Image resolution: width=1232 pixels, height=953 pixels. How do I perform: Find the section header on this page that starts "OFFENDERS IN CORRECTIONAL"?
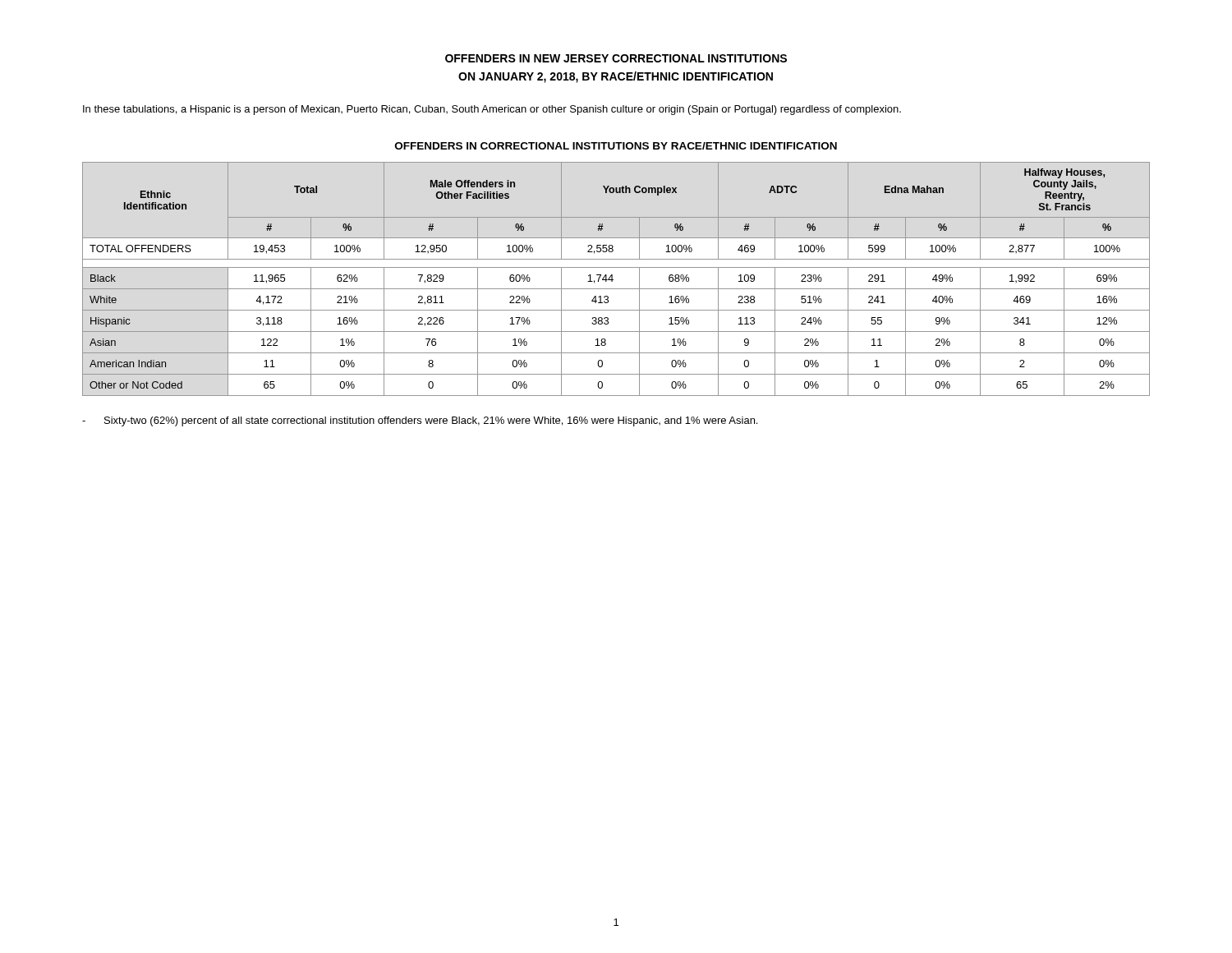tap(616, 146)
